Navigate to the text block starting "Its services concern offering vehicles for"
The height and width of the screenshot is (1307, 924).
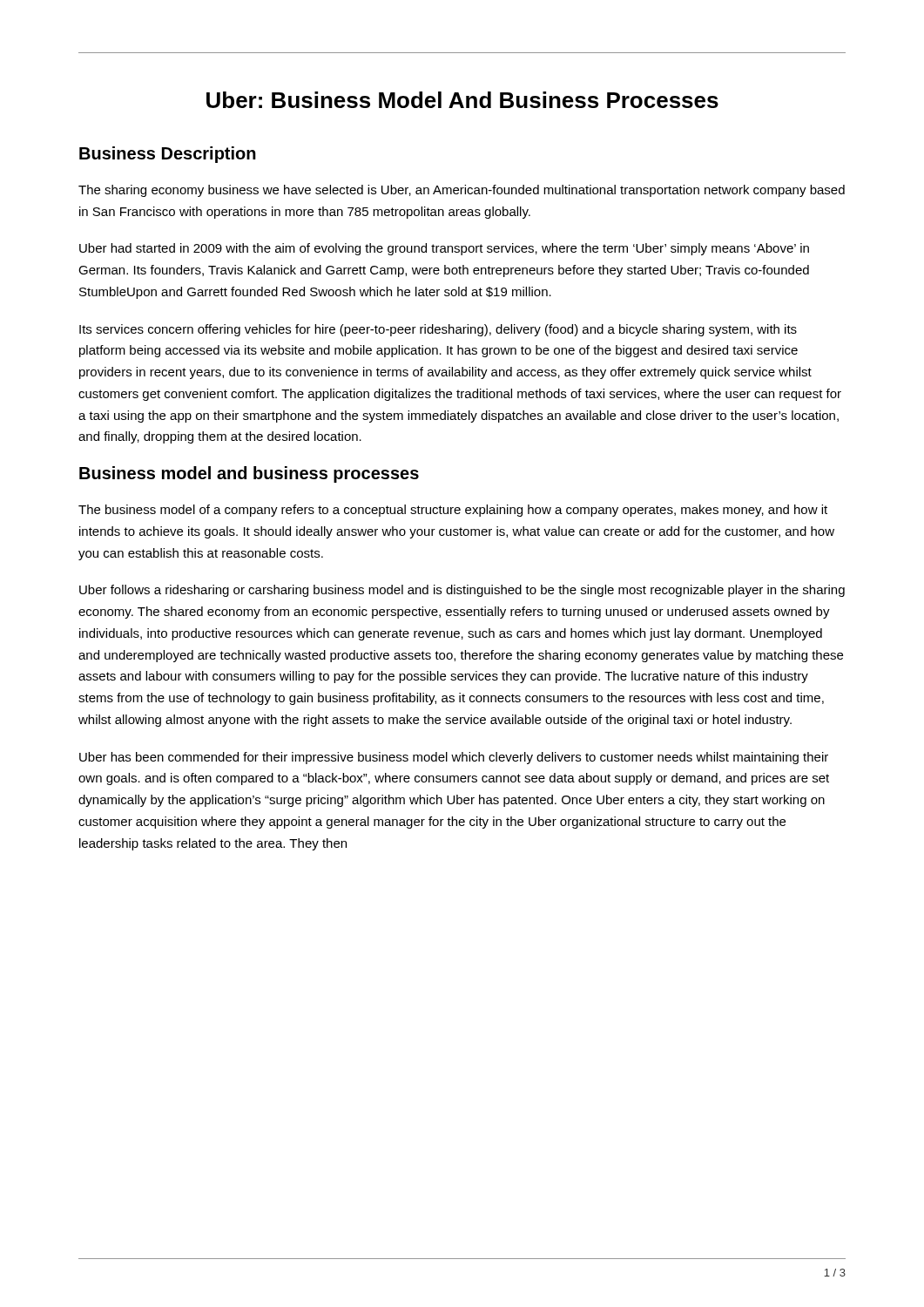[460, 382]
